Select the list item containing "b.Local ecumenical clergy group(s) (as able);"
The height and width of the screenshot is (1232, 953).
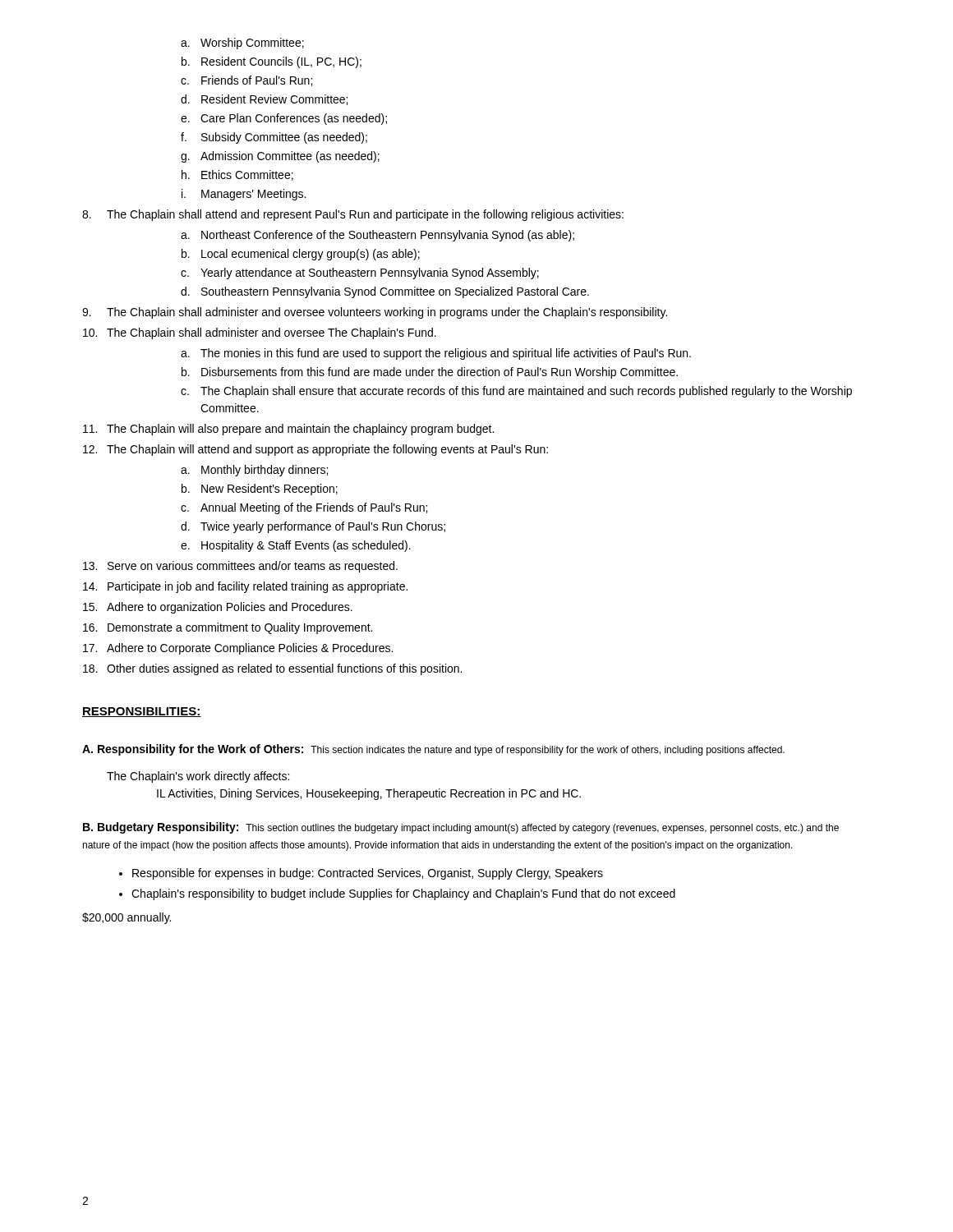pyautogui.click(x=301, y=254)
